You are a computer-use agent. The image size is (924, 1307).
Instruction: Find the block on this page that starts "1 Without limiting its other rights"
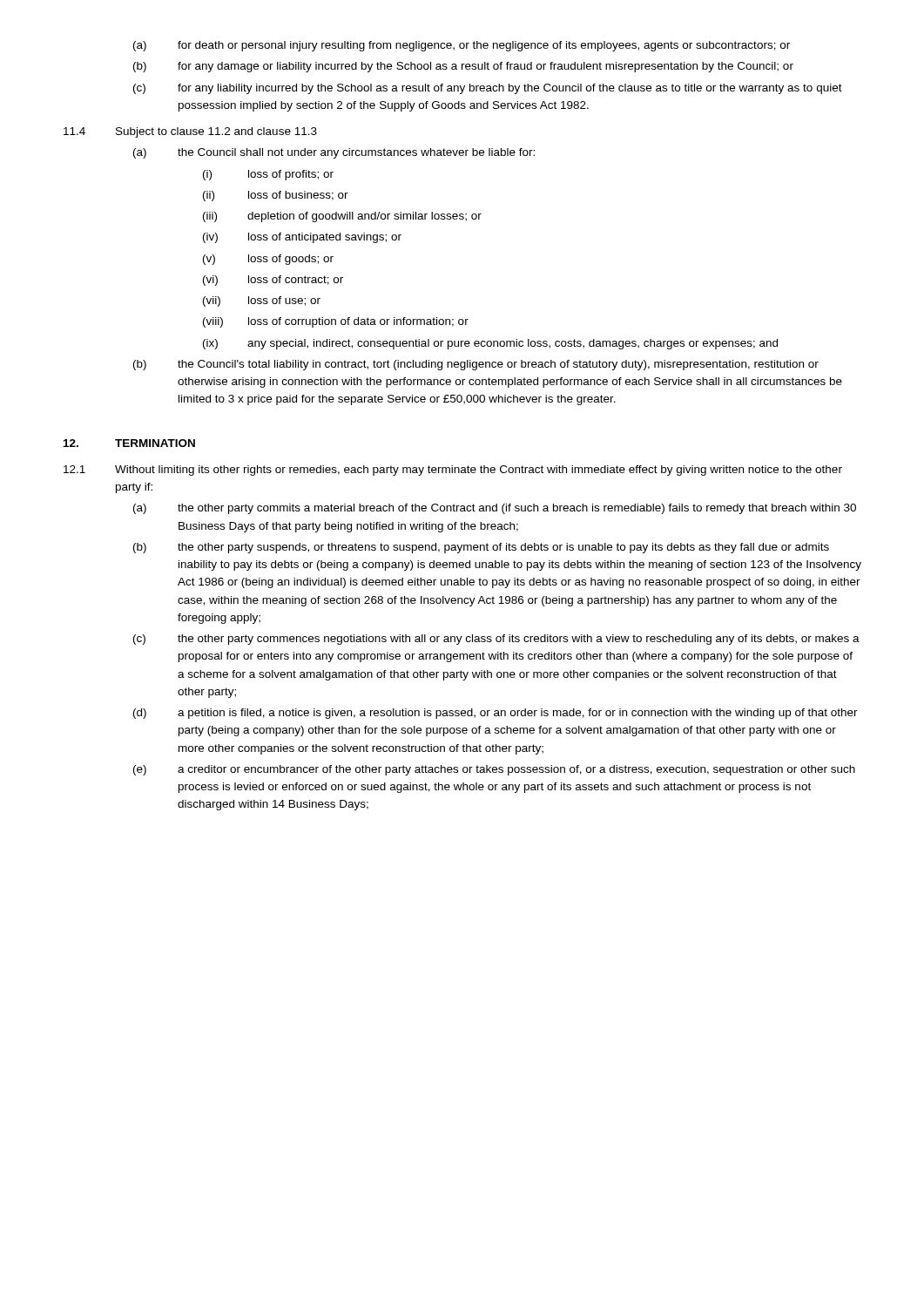coord(462,478)
